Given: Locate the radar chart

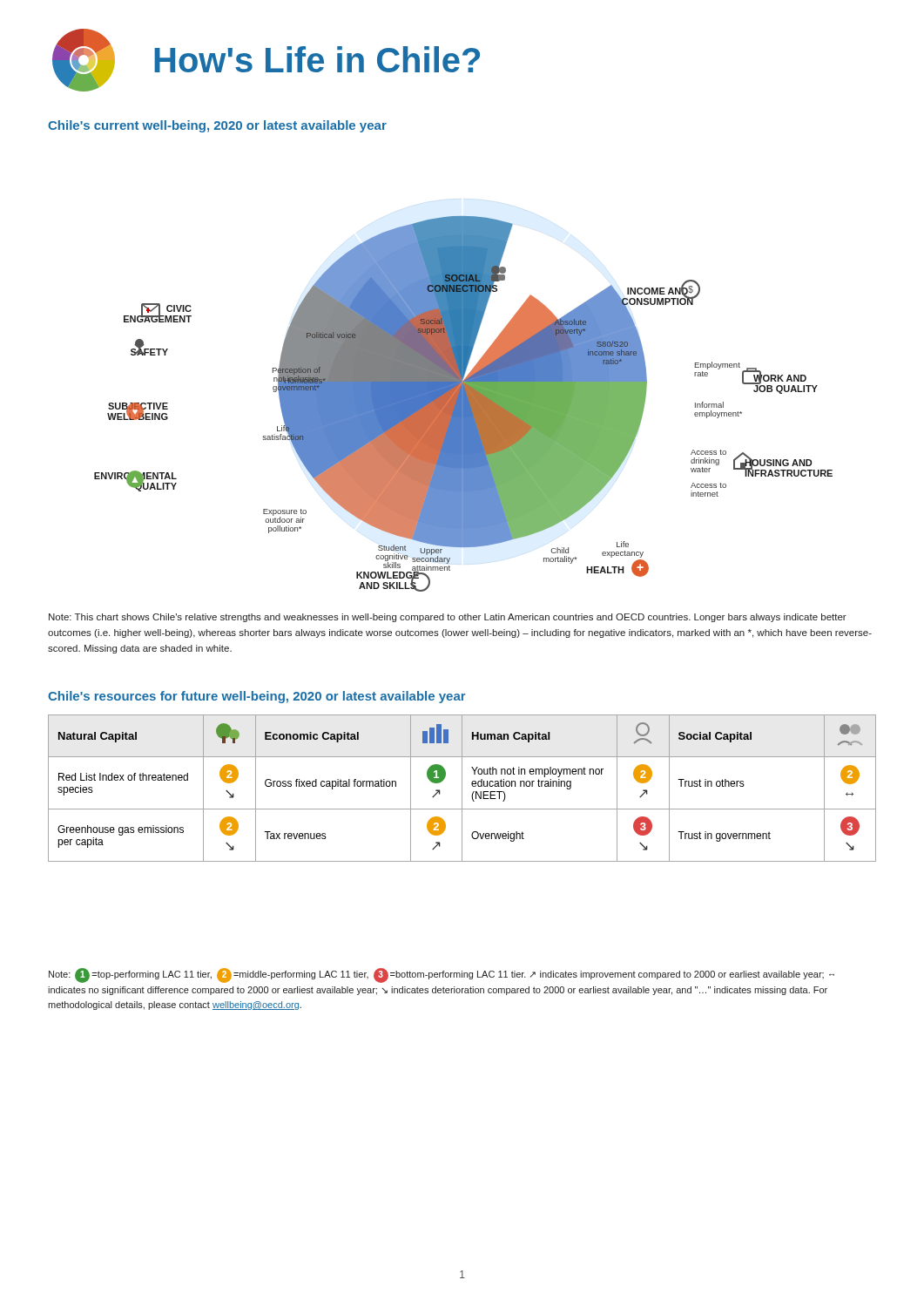Looking at the screenshot, I should point(462,370).
